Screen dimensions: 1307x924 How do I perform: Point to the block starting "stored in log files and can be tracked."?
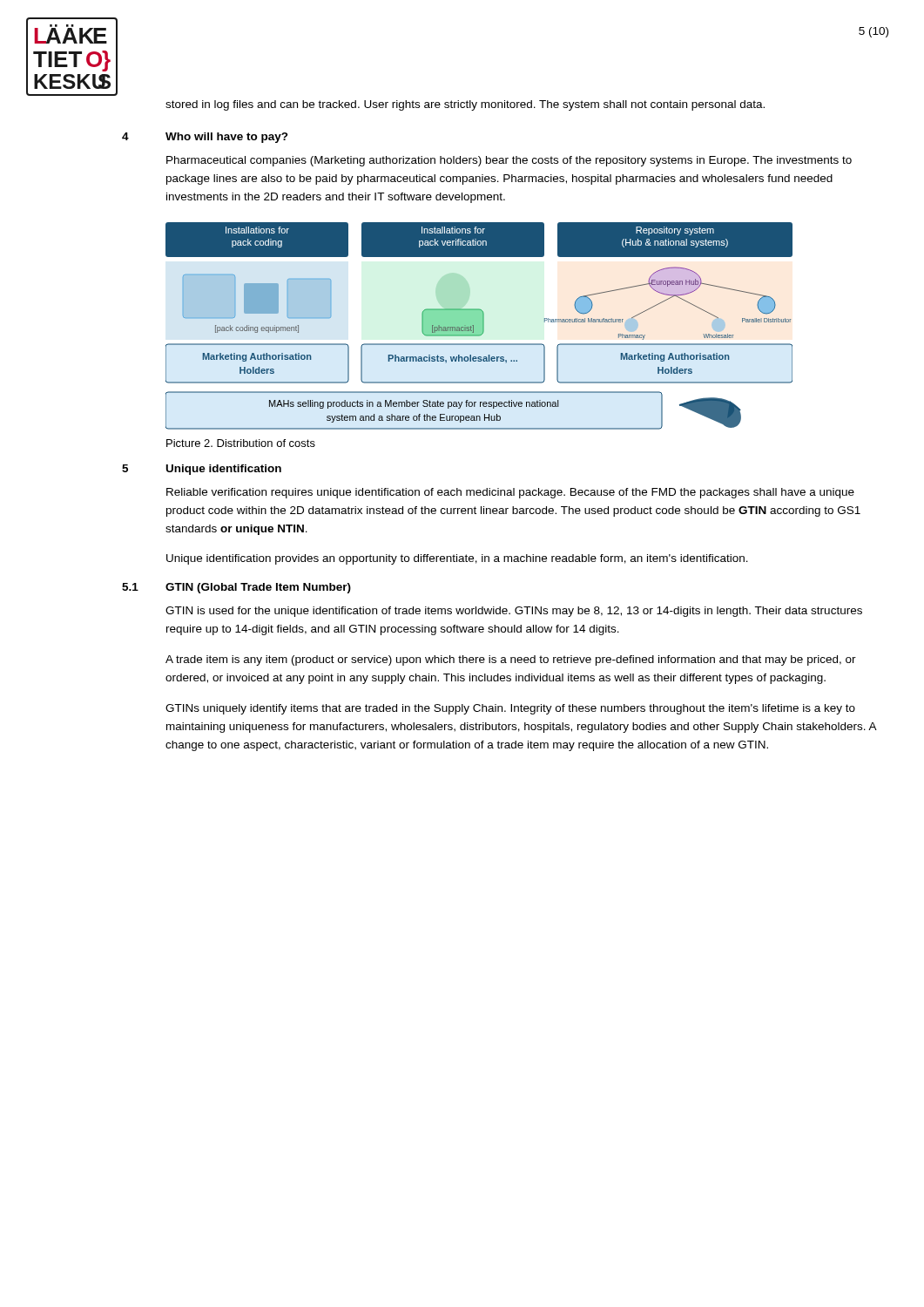point(466,104)
